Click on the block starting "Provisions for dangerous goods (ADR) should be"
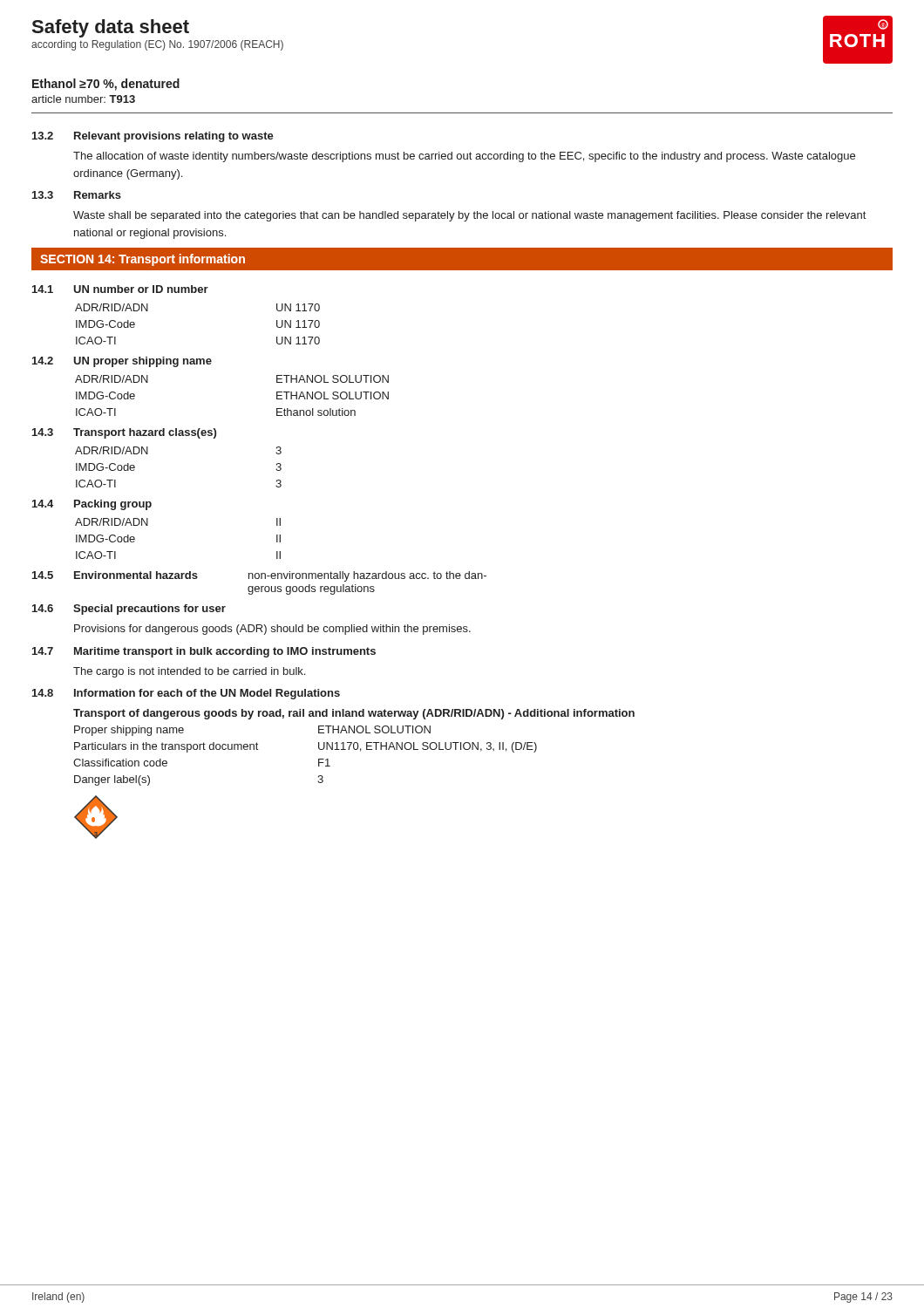 [272, 628]
